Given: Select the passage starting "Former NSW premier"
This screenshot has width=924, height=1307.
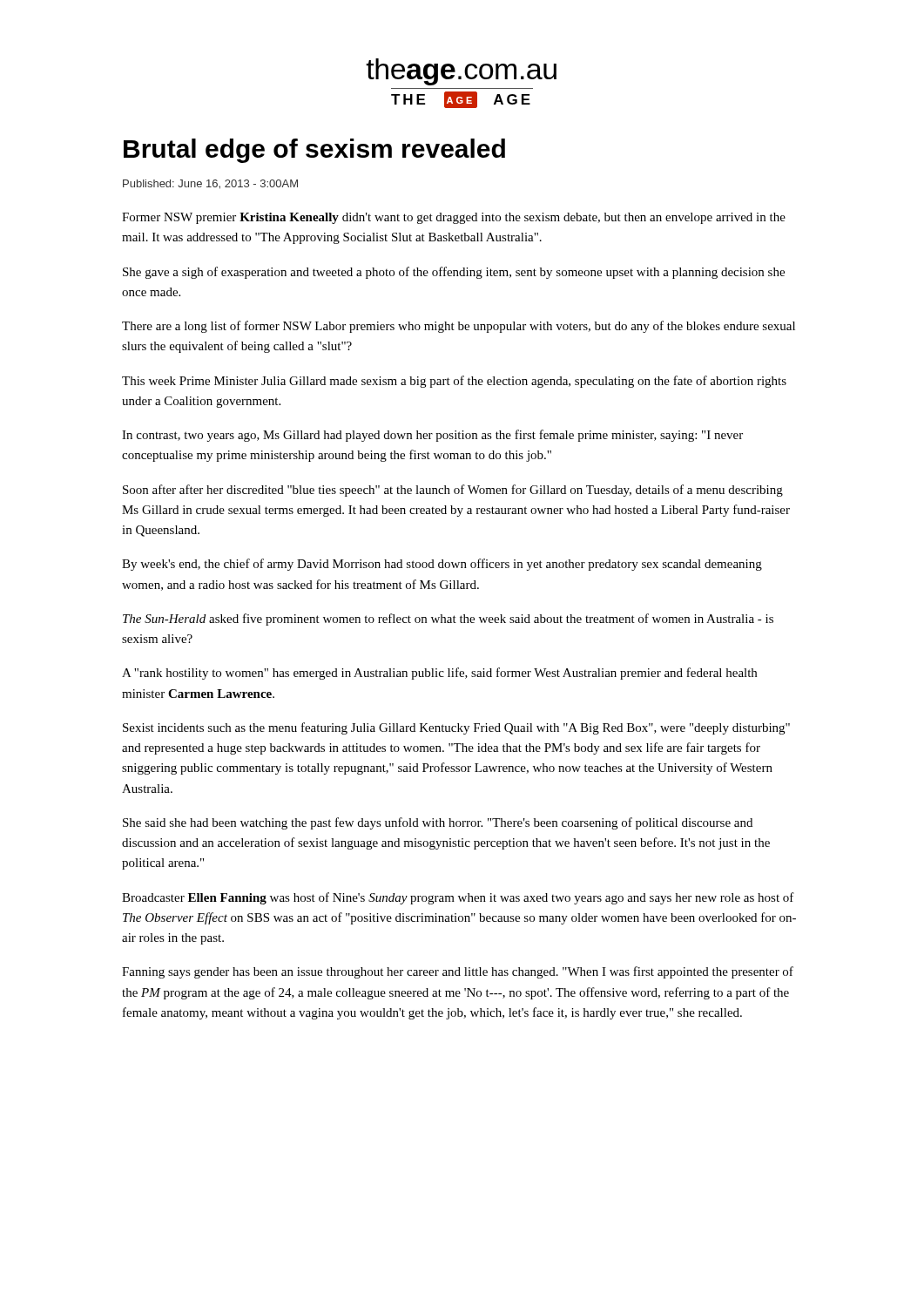Looking at the screenshot, I should 454,227.
